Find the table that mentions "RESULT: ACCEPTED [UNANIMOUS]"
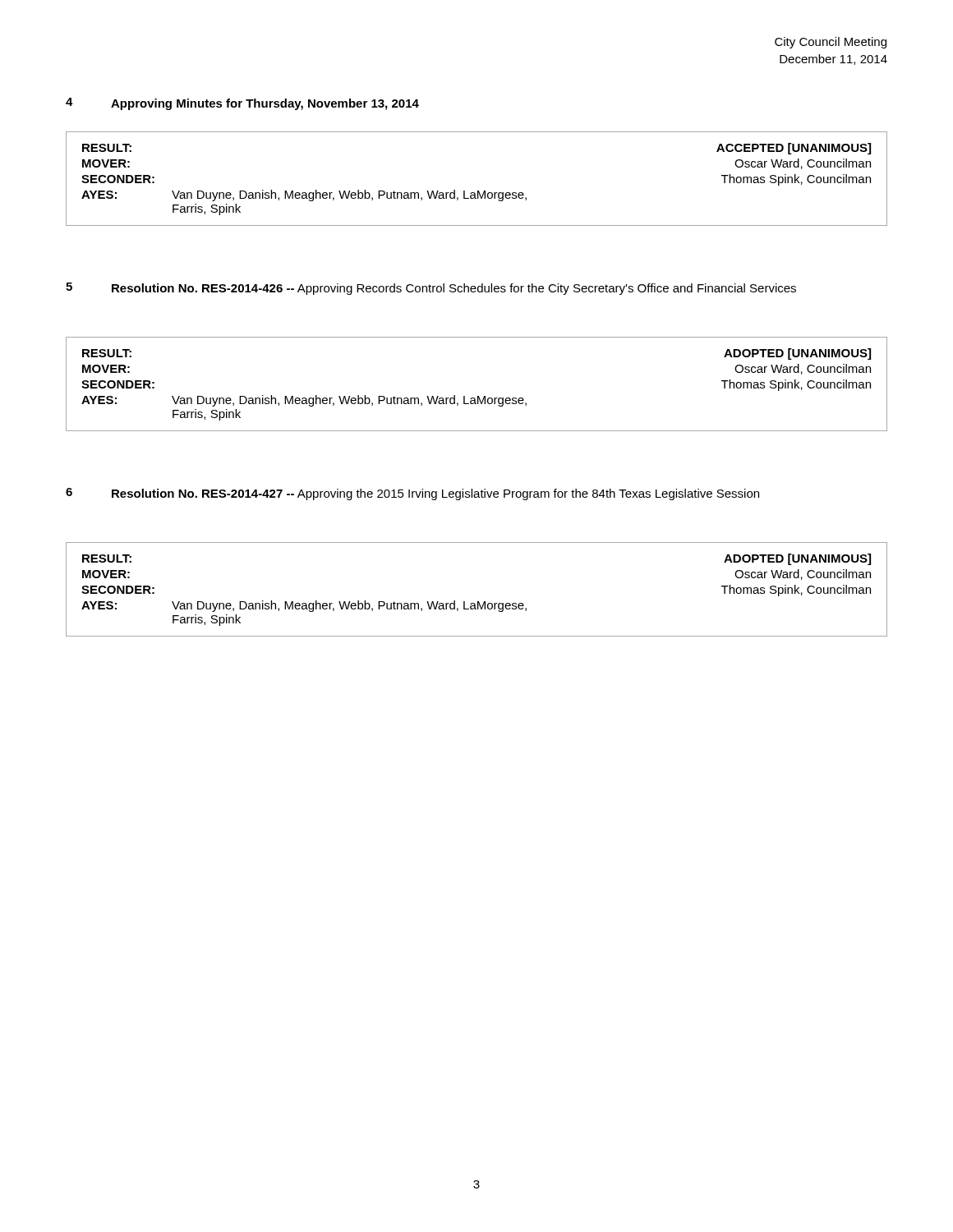Screen dimensions: 1232x953 (x=476, y=179)
